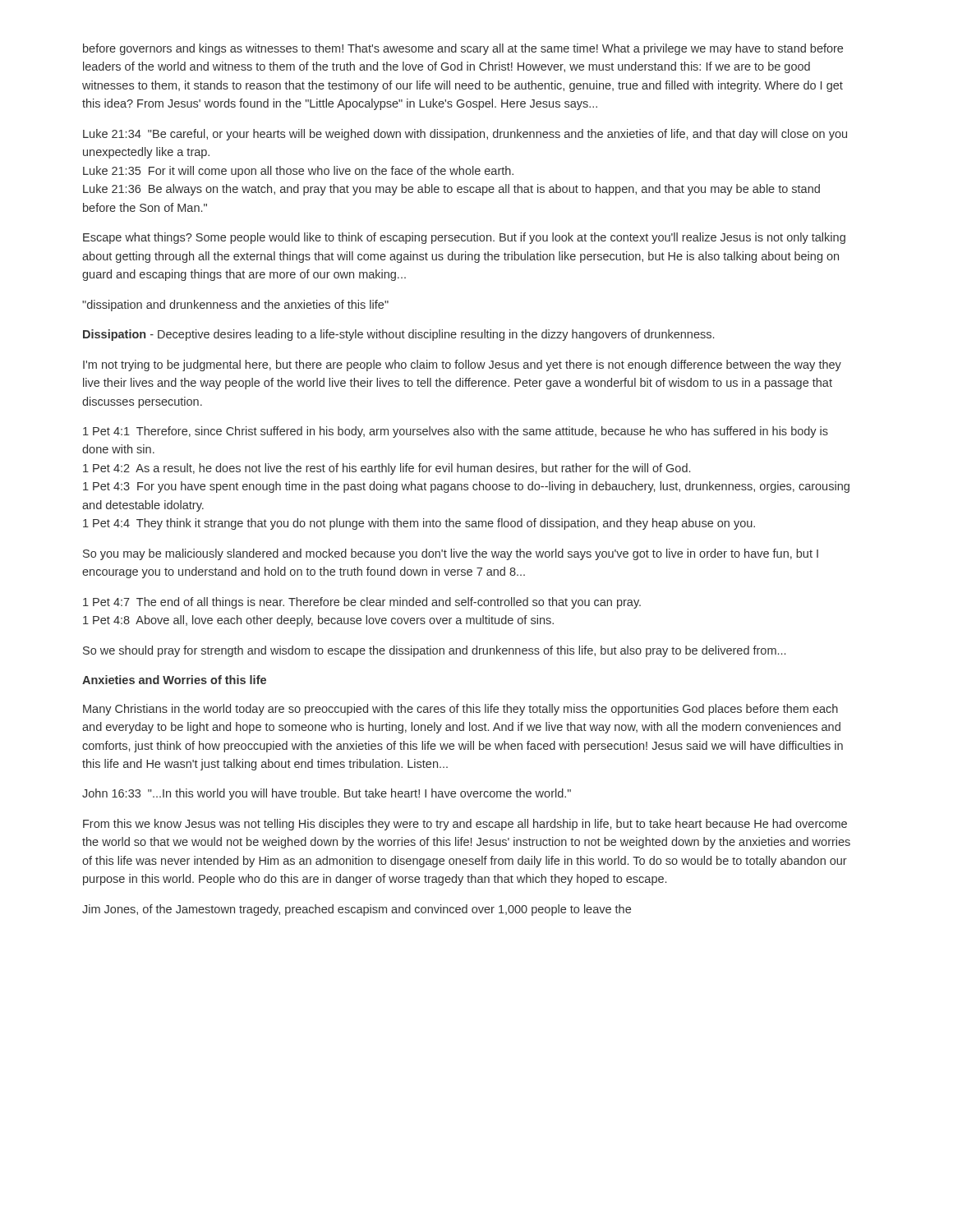Point to the element starting "before governors and kings as witnesses to them!"

point(463,76)
